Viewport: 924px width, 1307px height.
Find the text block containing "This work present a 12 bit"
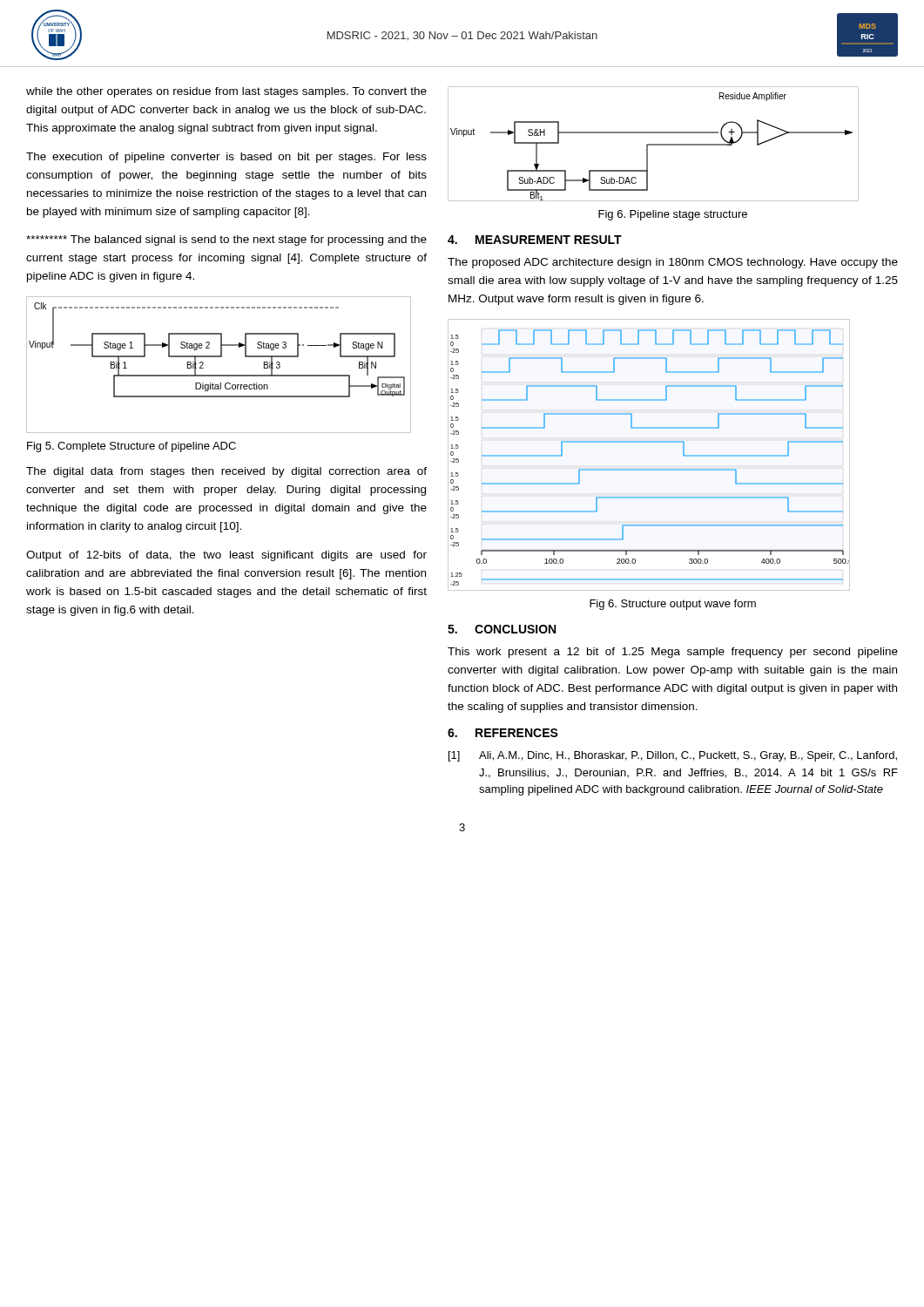673,678
